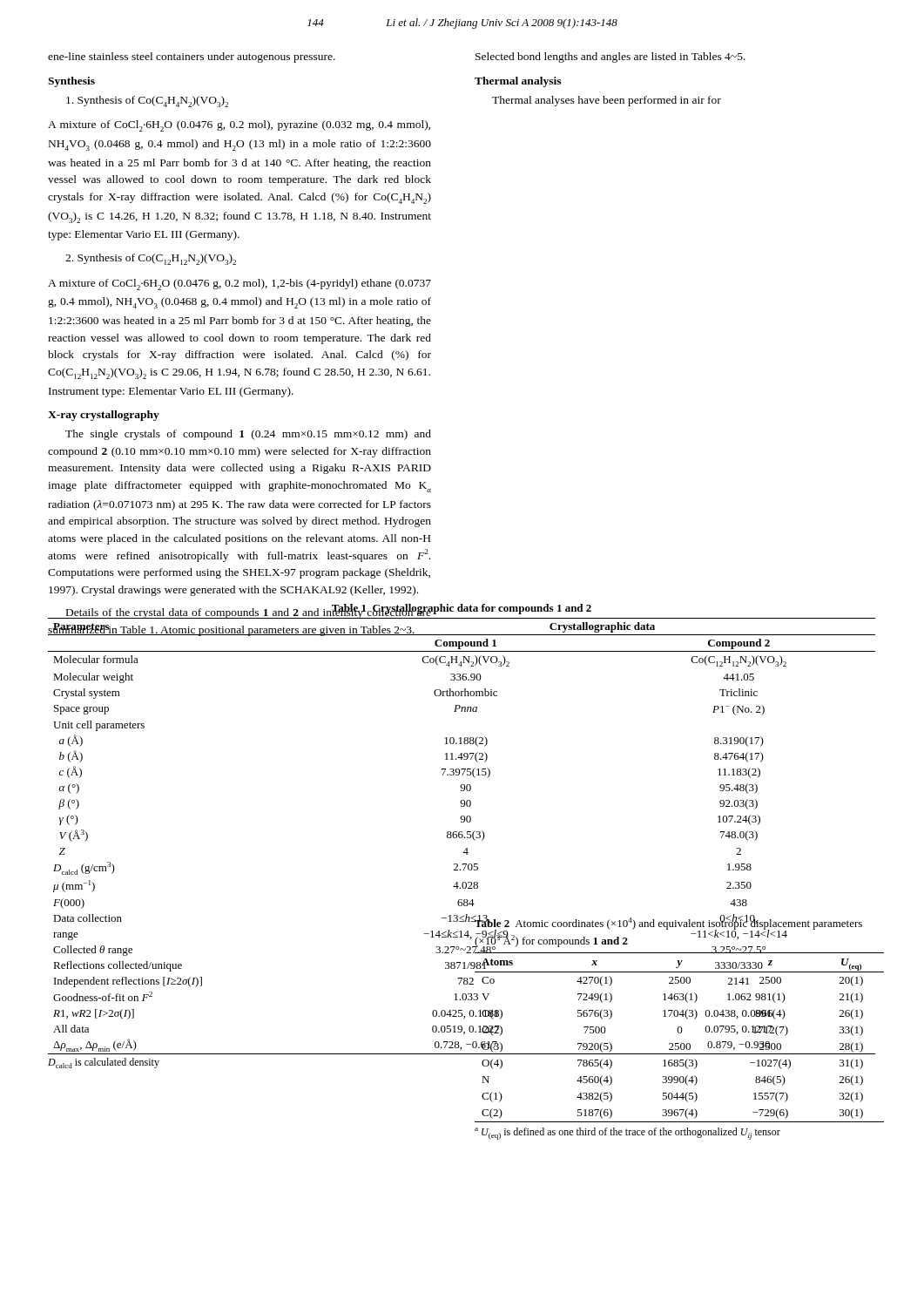Find the text starting "The single crystals of compound 1 (0.24"
Screen dimensions: 1307x924
coord(239,532)
